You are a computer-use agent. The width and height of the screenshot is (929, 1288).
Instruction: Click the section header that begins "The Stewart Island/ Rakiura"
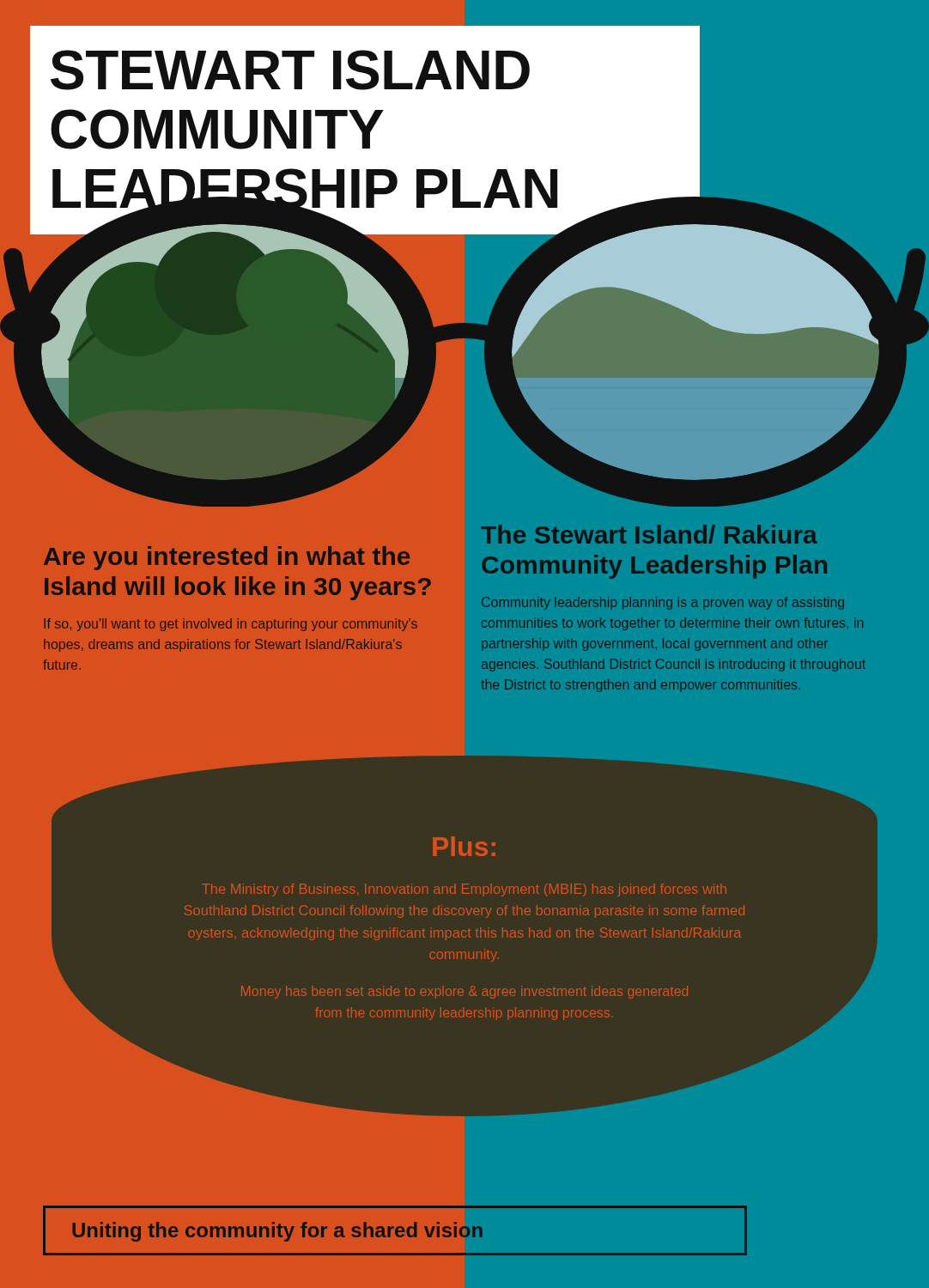coord(683,607)
